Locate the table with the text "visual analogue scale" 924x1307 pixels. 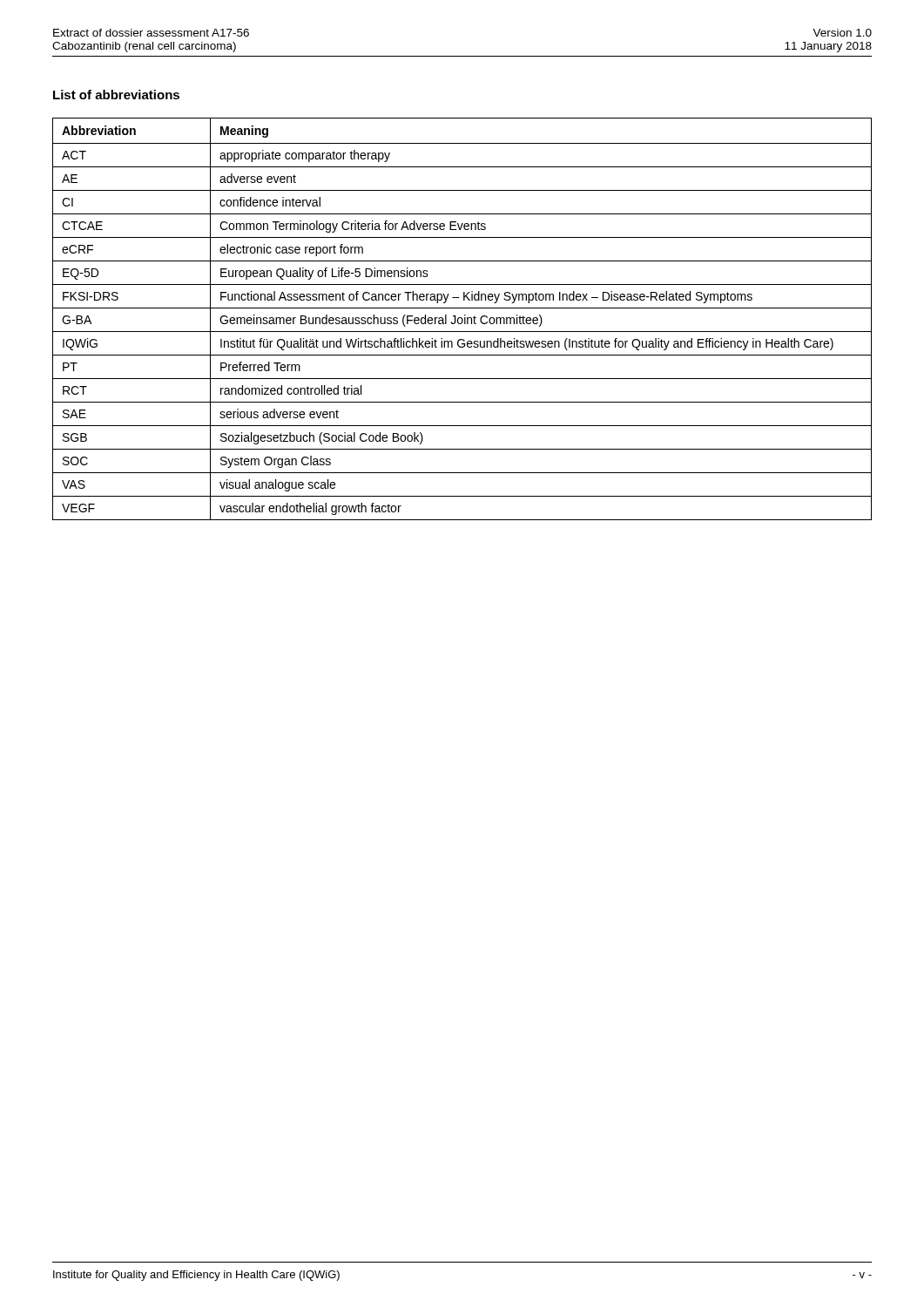point(462,319)
